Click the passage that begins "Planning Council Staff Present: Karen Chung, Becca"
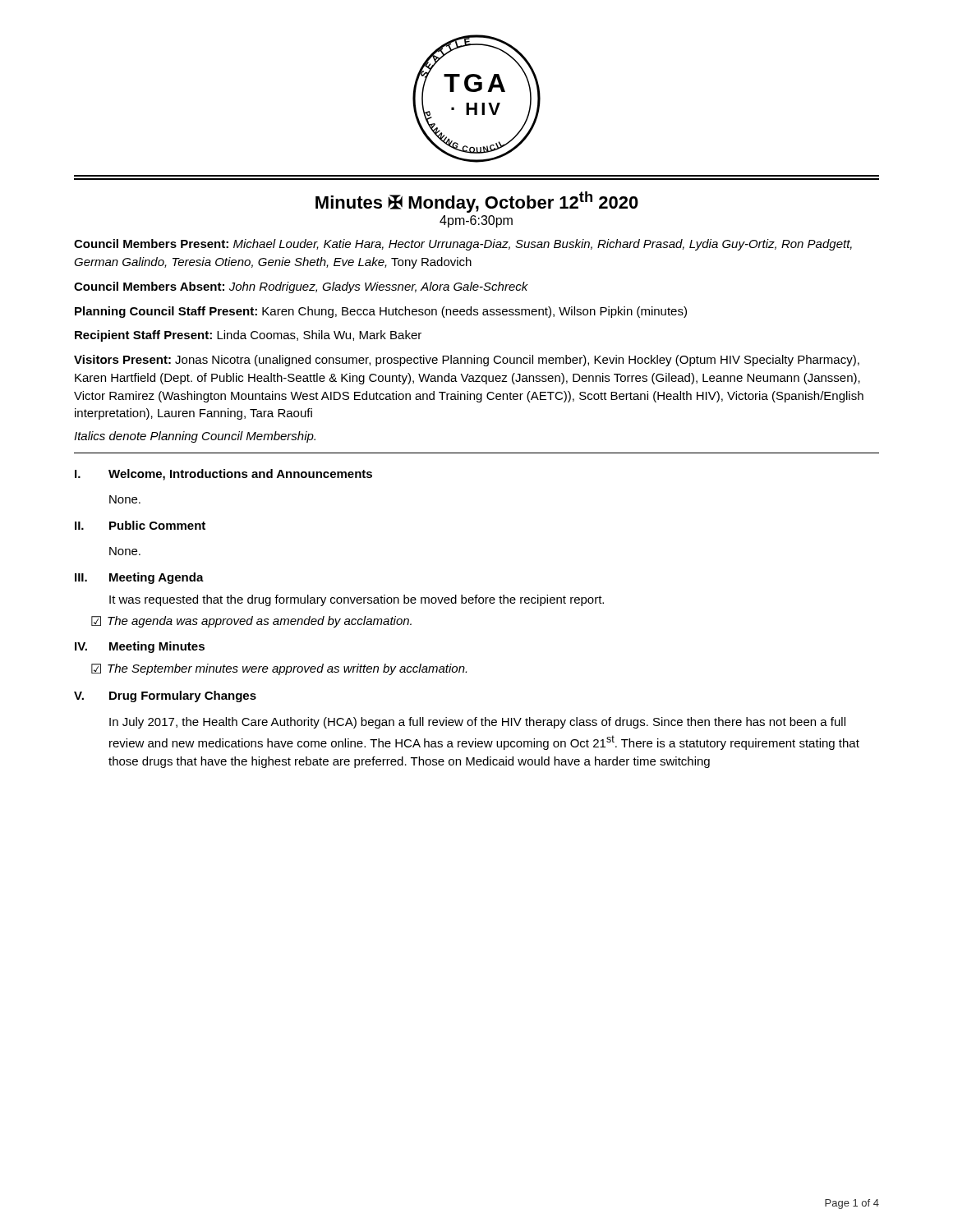This screenshot has width=953, height=1232. pos(381,311)
